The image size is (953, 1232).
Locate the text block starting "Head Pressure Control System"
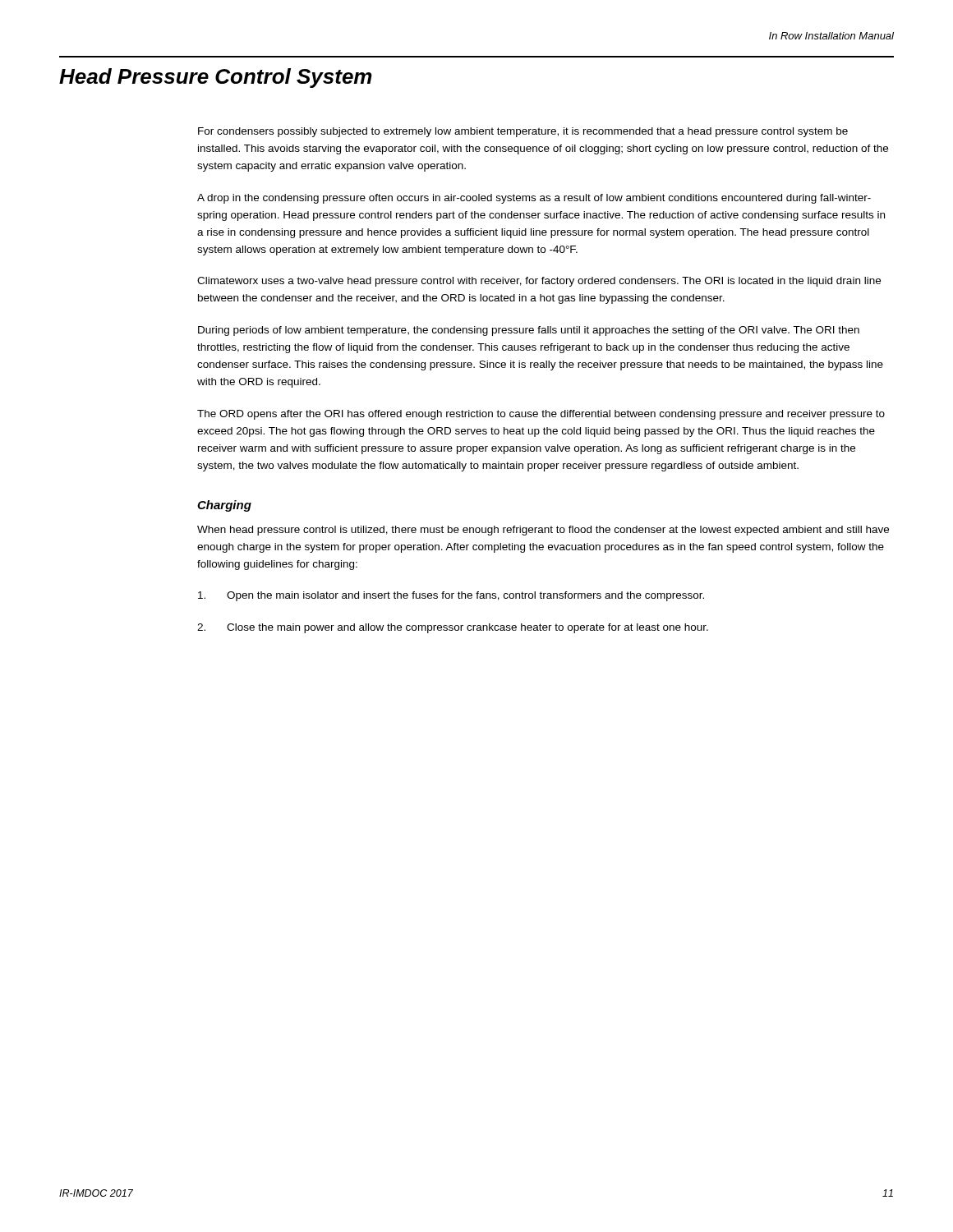[216, 78]
